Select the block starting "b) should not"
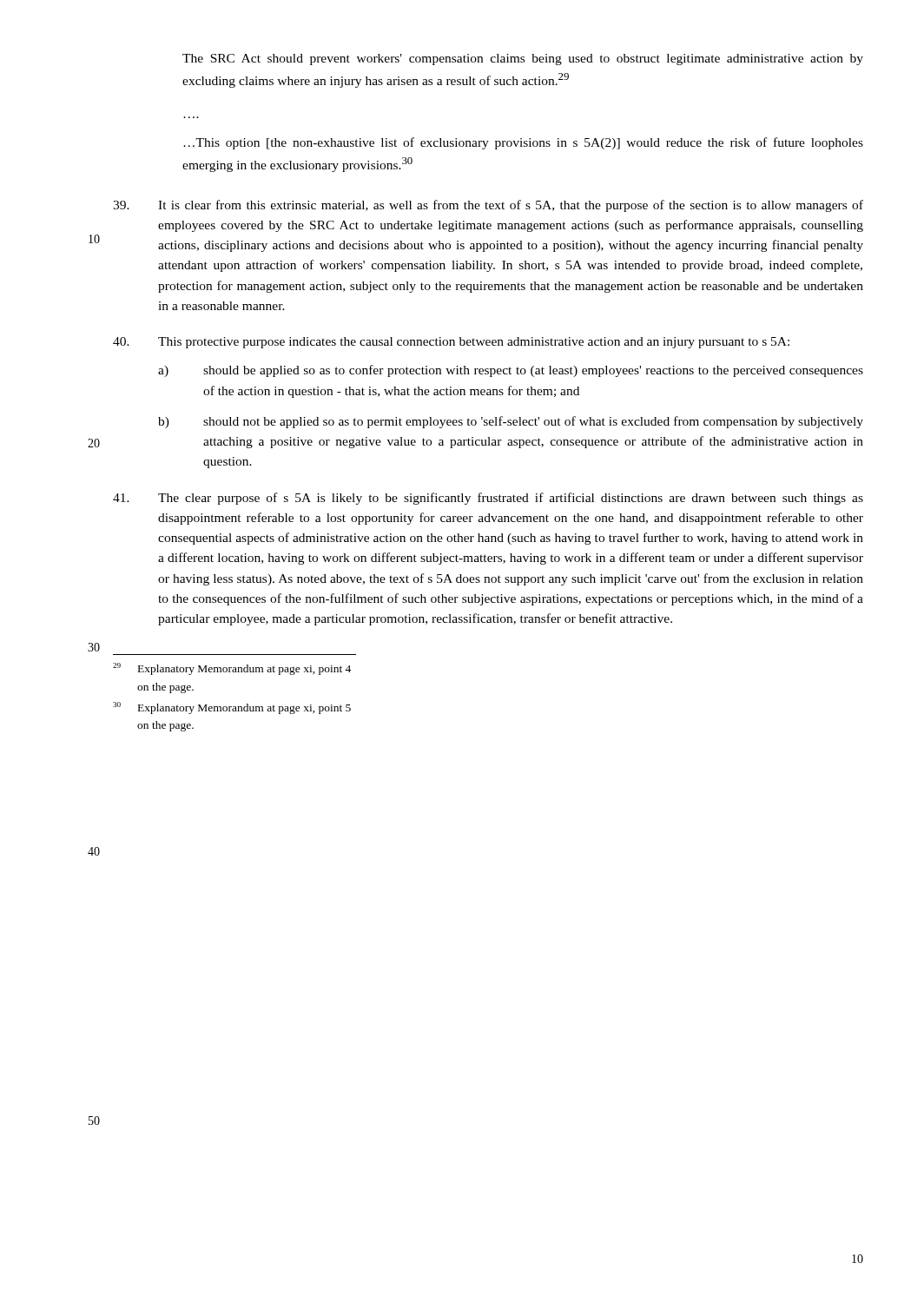 point(511,441)
